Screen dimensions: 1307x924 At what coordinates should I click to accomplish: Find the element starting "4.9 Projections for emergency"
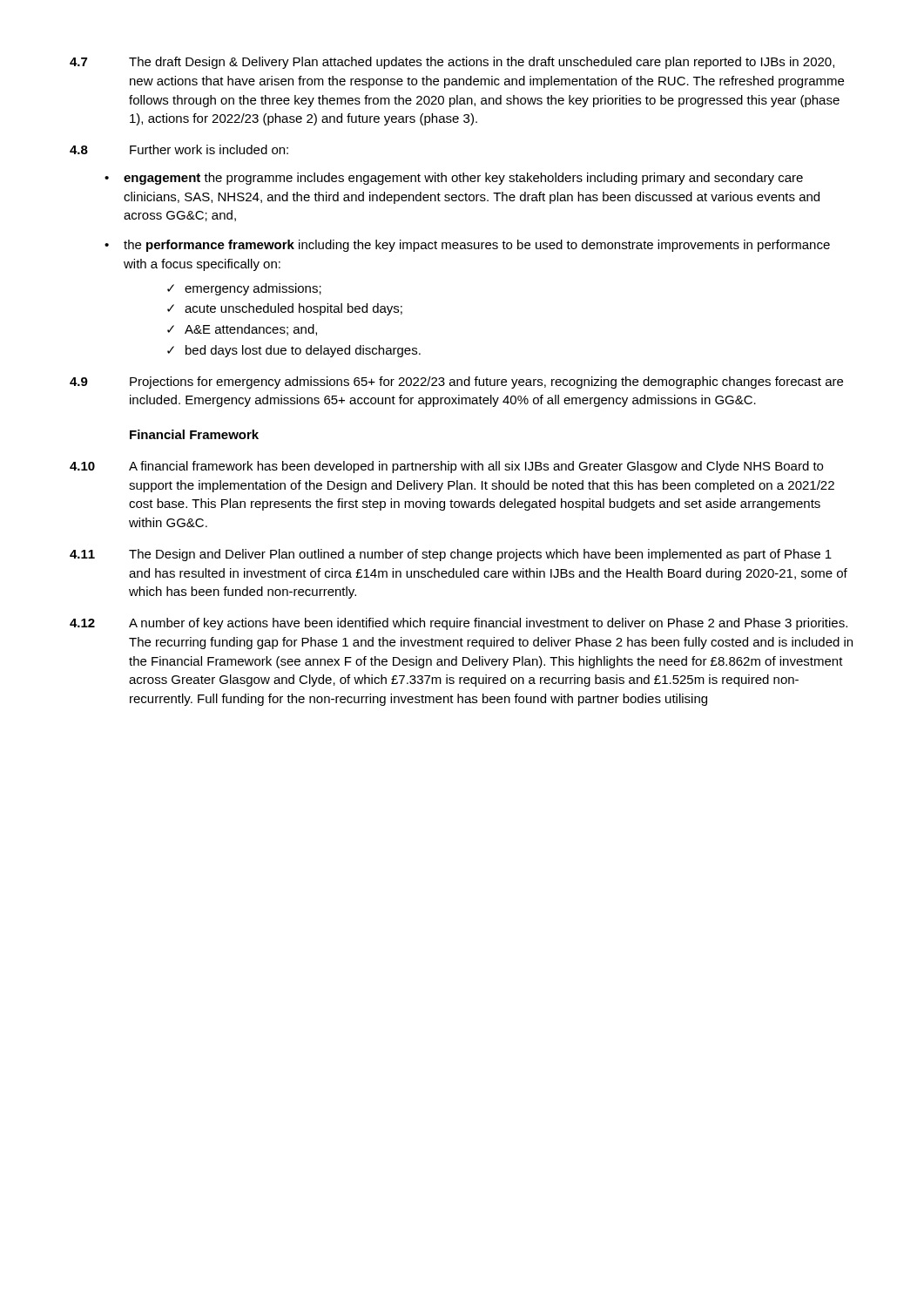click(462, 391)
